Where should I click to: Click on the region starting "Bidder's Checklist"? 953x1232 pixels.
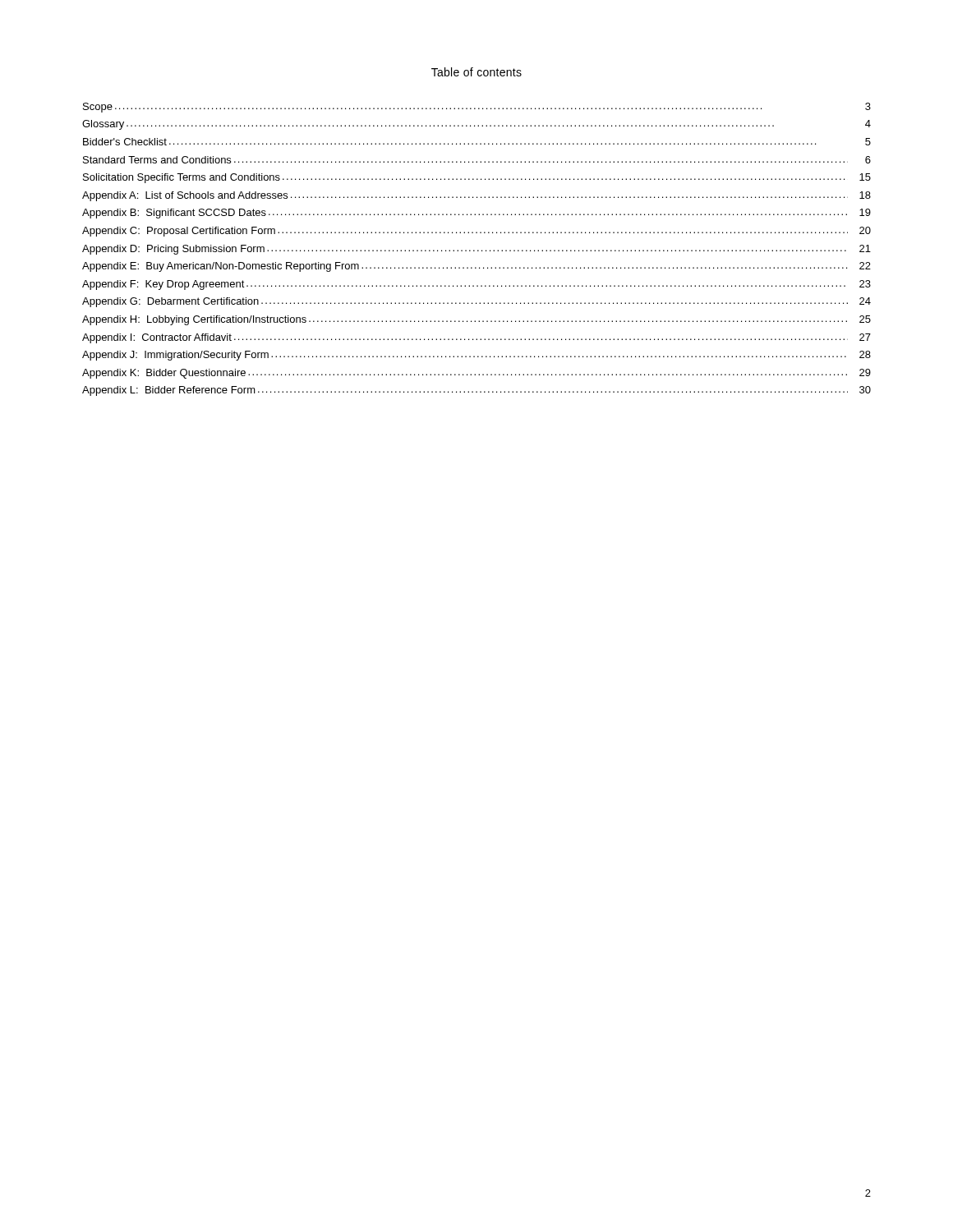pyautogui.click(x=476, y=141)
